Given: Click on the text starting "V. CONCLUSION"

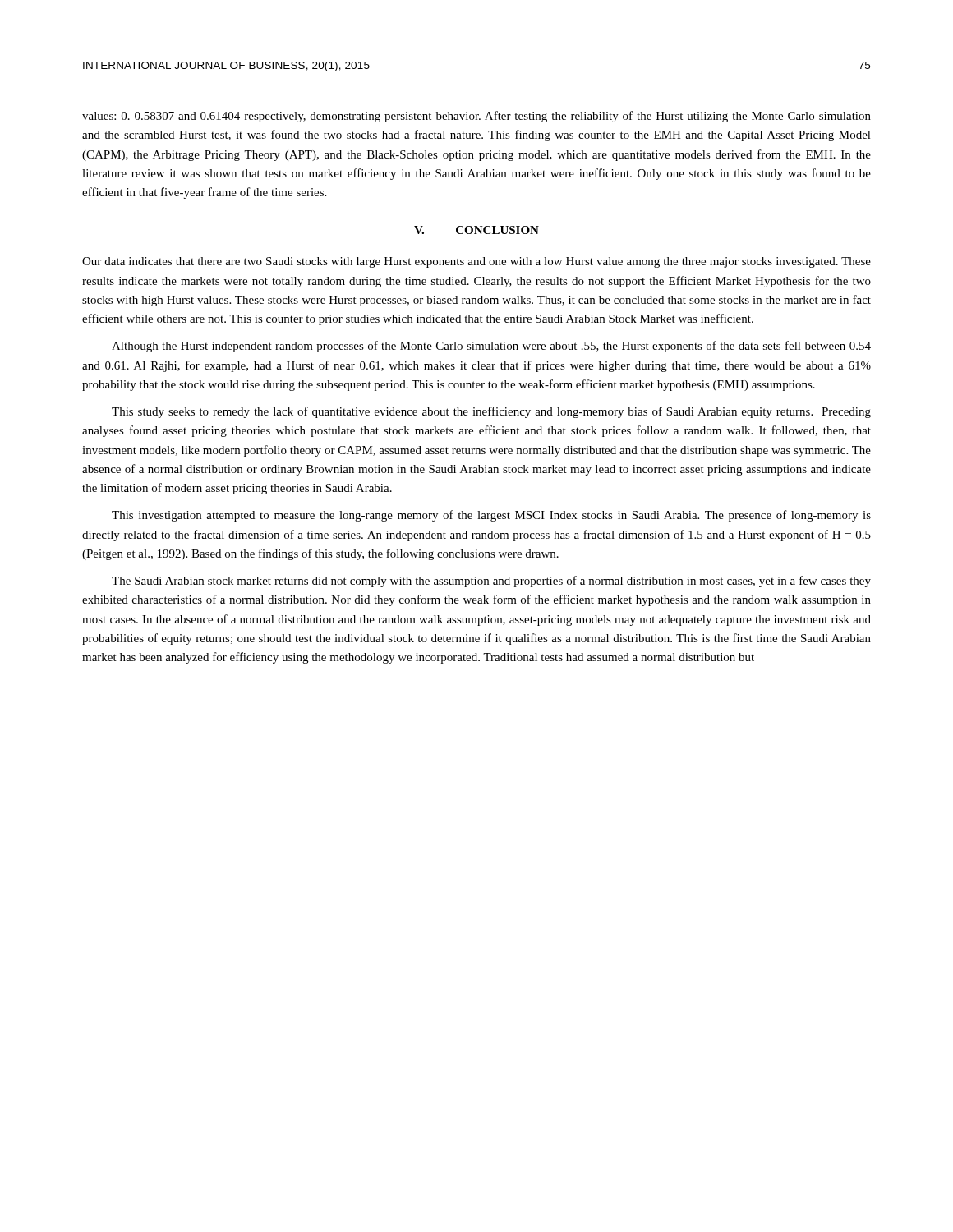Looking at the screenshot, I should pyautogui.click(x=476, y=230).
